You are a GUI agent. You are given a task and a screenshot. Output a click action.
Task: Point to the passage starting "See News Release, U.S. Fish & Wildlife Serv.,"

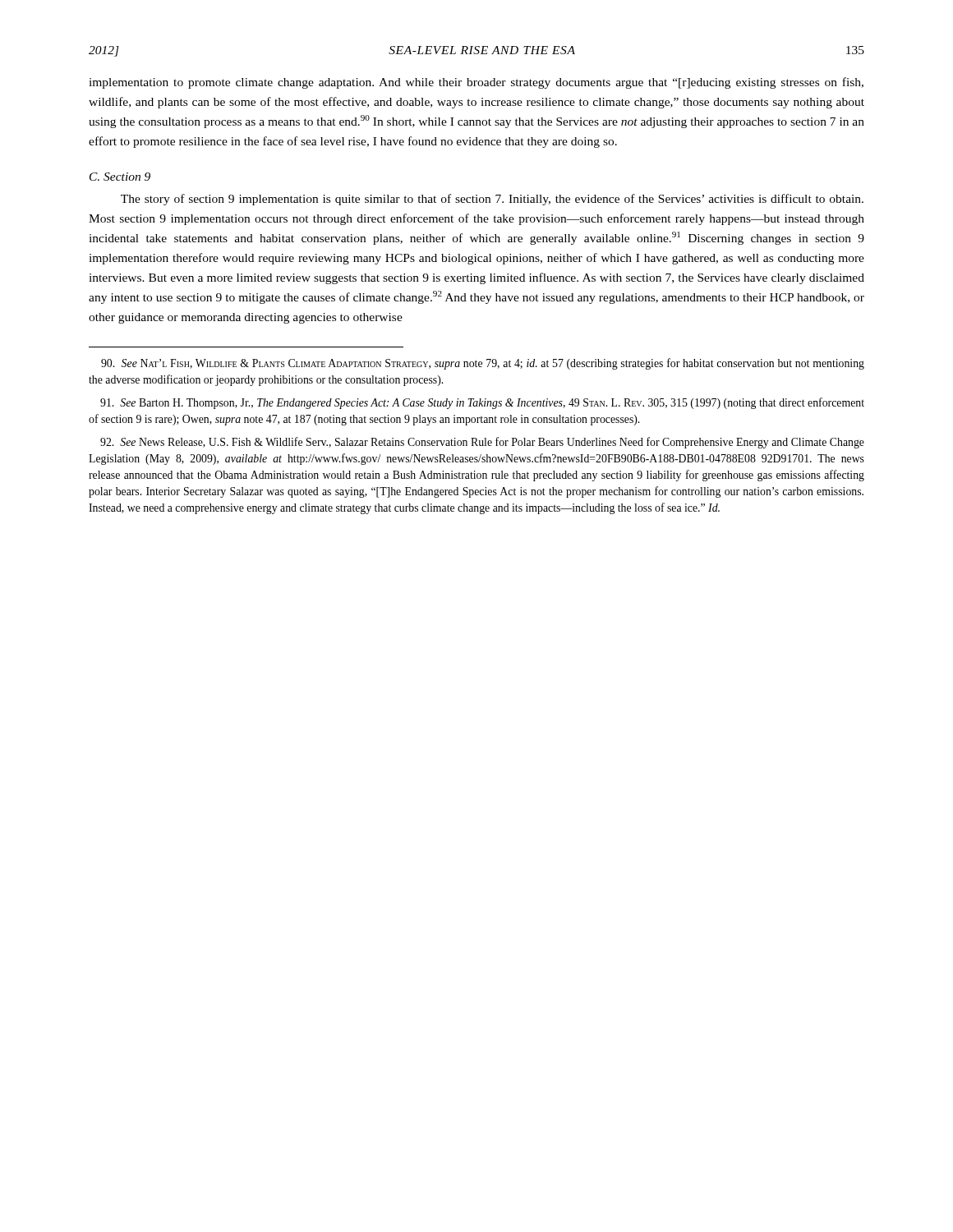[476, 476]
